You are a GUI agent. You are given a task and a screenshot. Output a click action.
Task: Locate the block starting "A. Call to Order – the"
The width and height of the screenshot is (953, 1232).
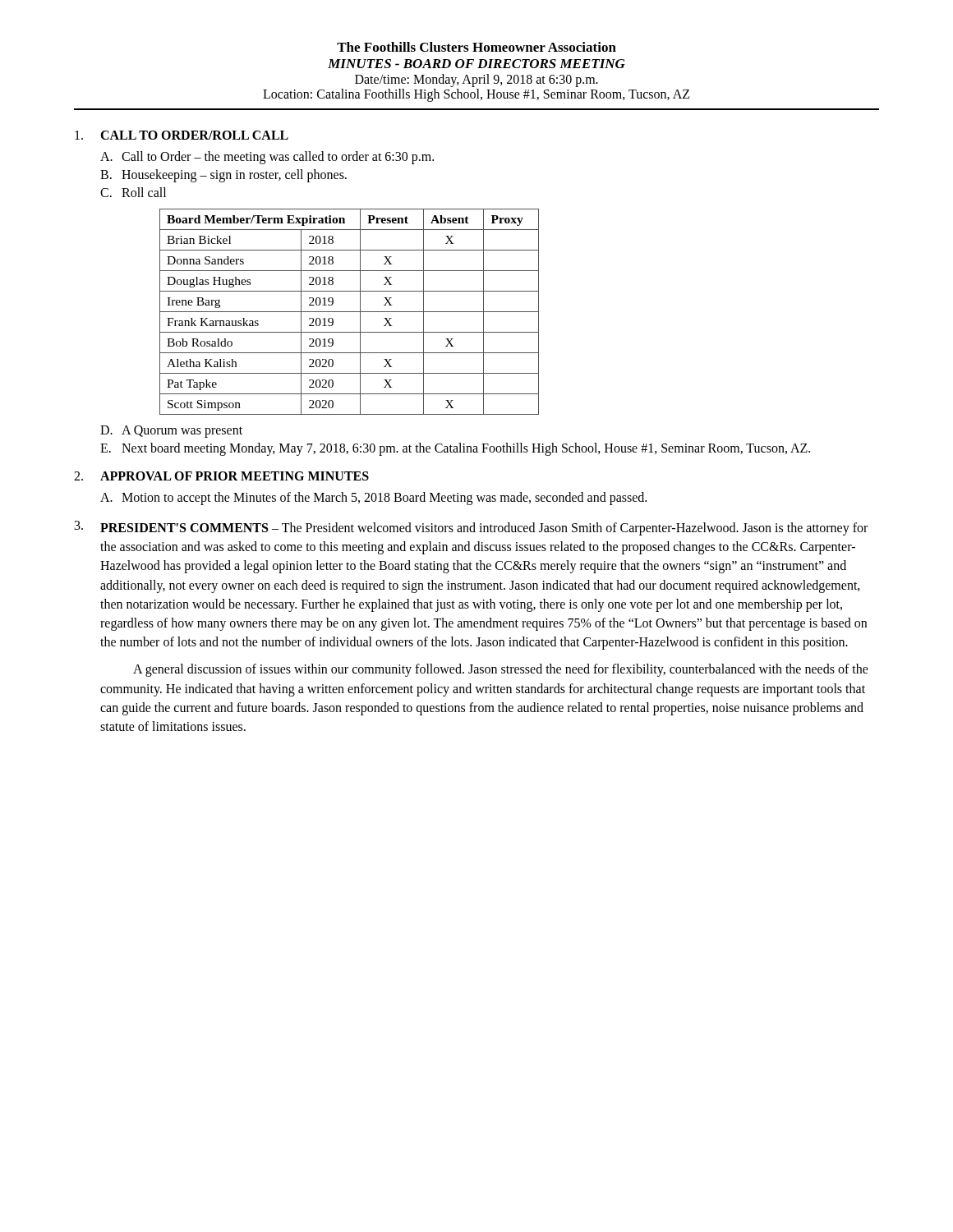267,158
